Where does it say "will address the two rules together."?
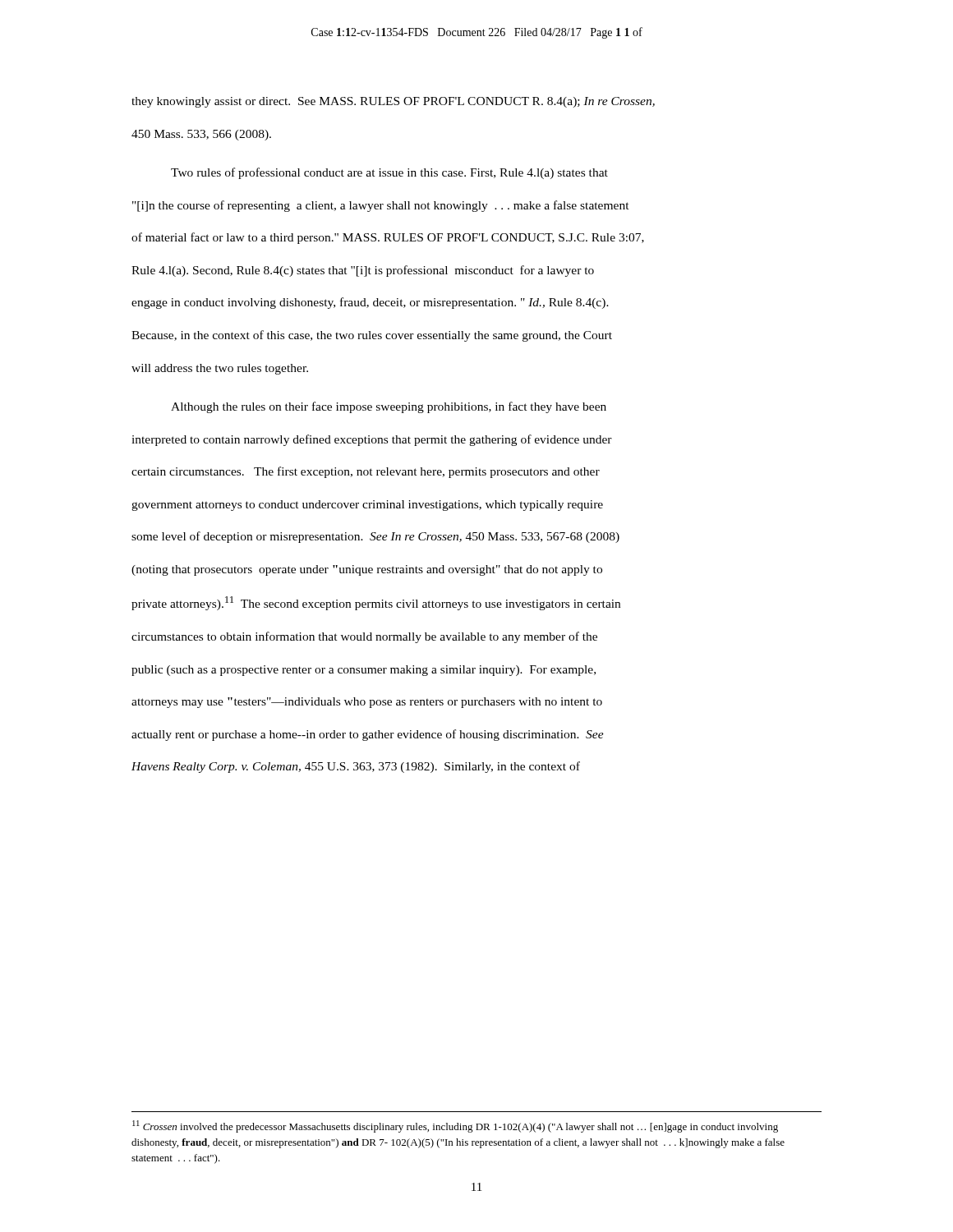This screenshot has height=1232, width=953. click(220, 367)
